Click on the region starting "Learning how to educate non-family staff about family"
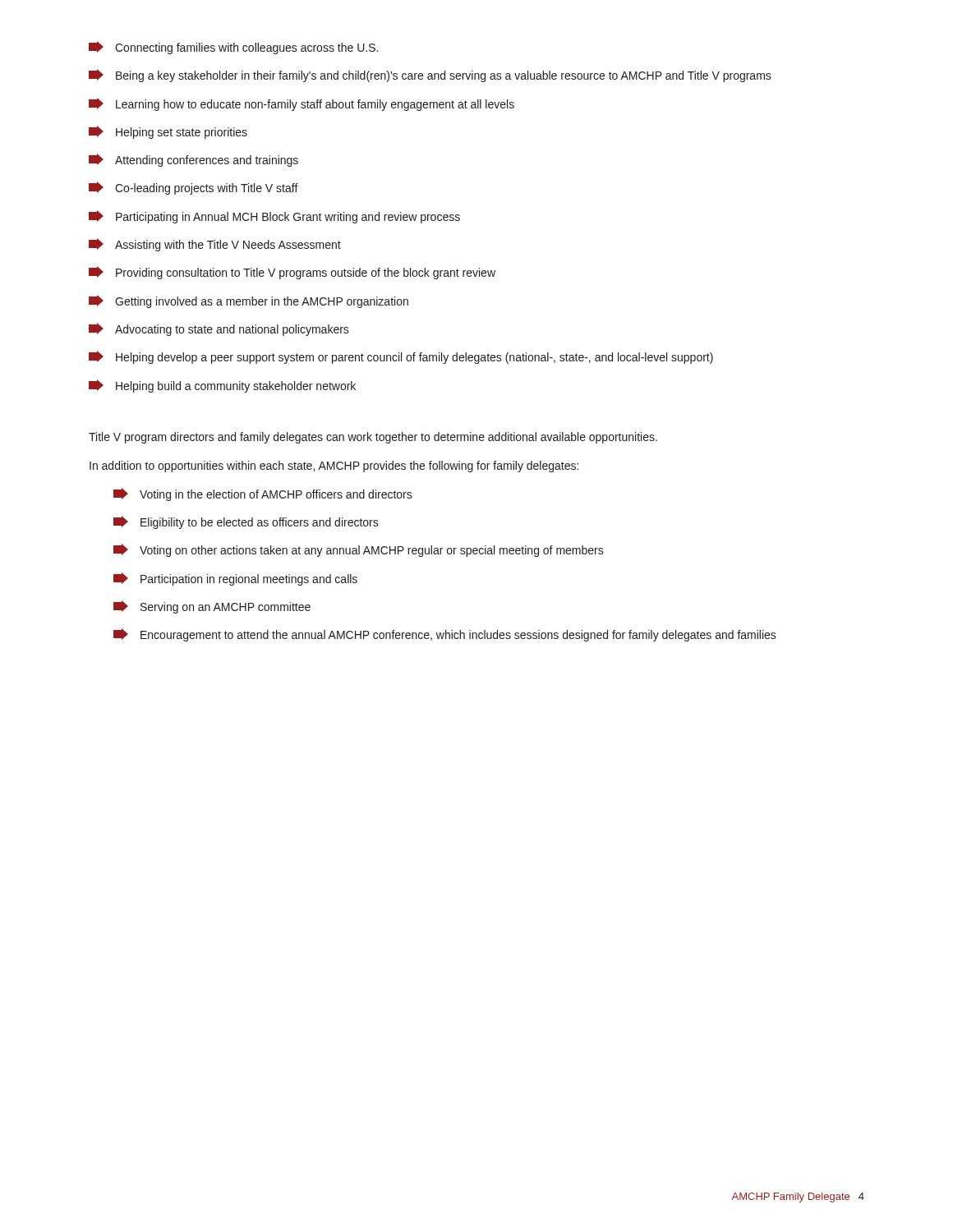This screenshot has height=1232, width=953. 476,104
